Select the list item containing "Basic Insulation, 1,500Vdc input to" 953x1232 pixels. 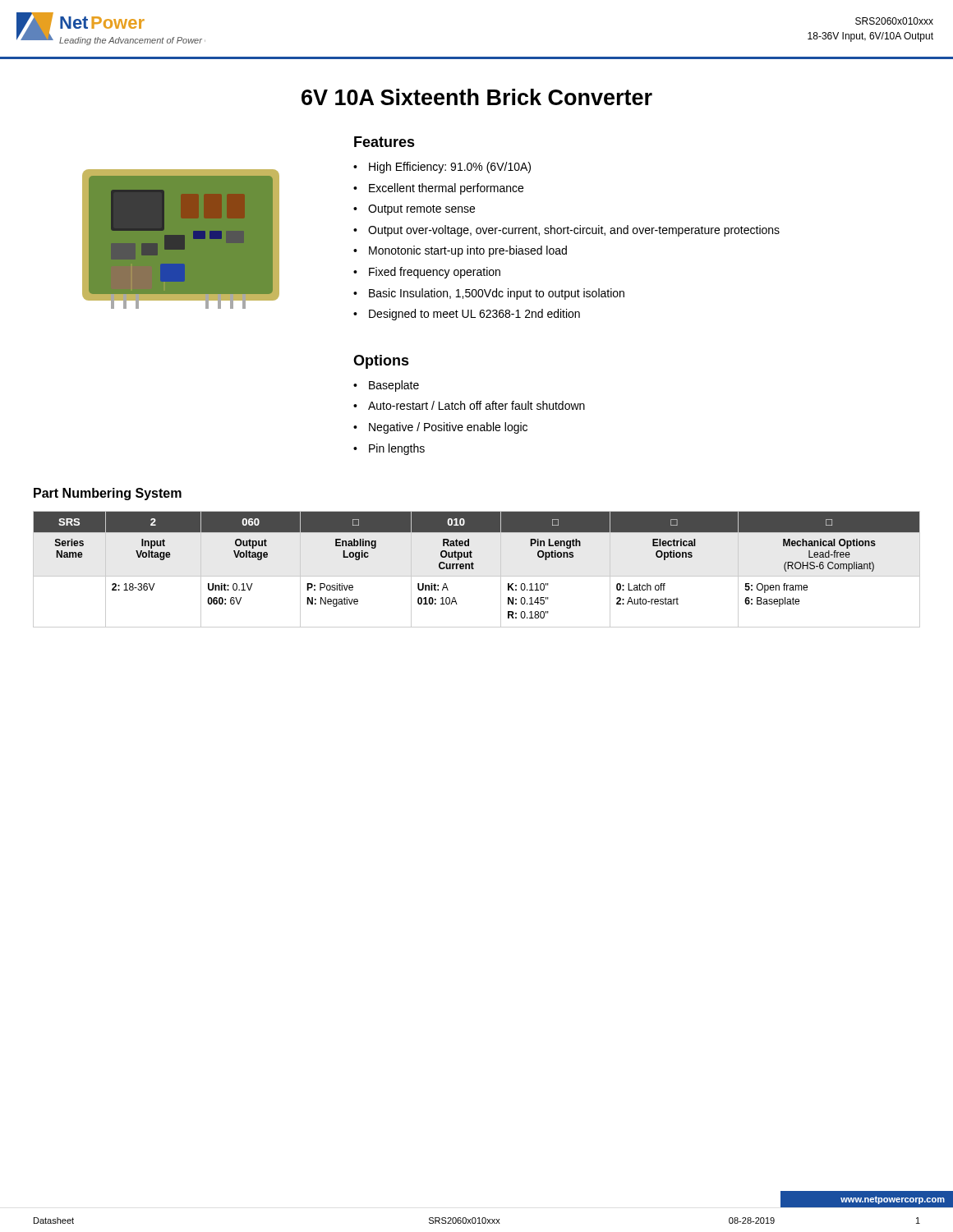[x=497, y=293]
